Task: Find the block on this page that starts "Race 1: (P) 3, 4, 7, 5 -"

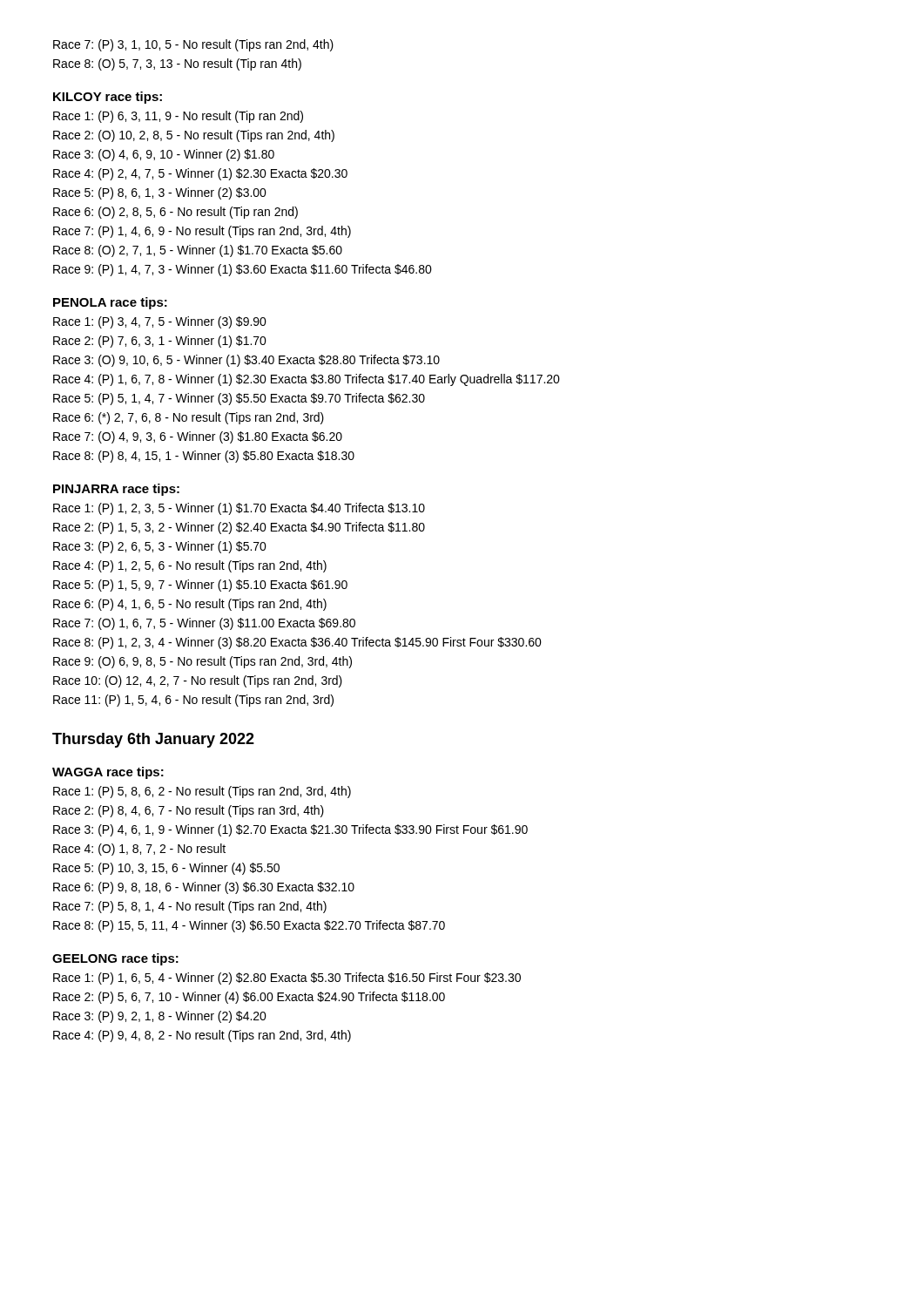Action: (159, 322)
